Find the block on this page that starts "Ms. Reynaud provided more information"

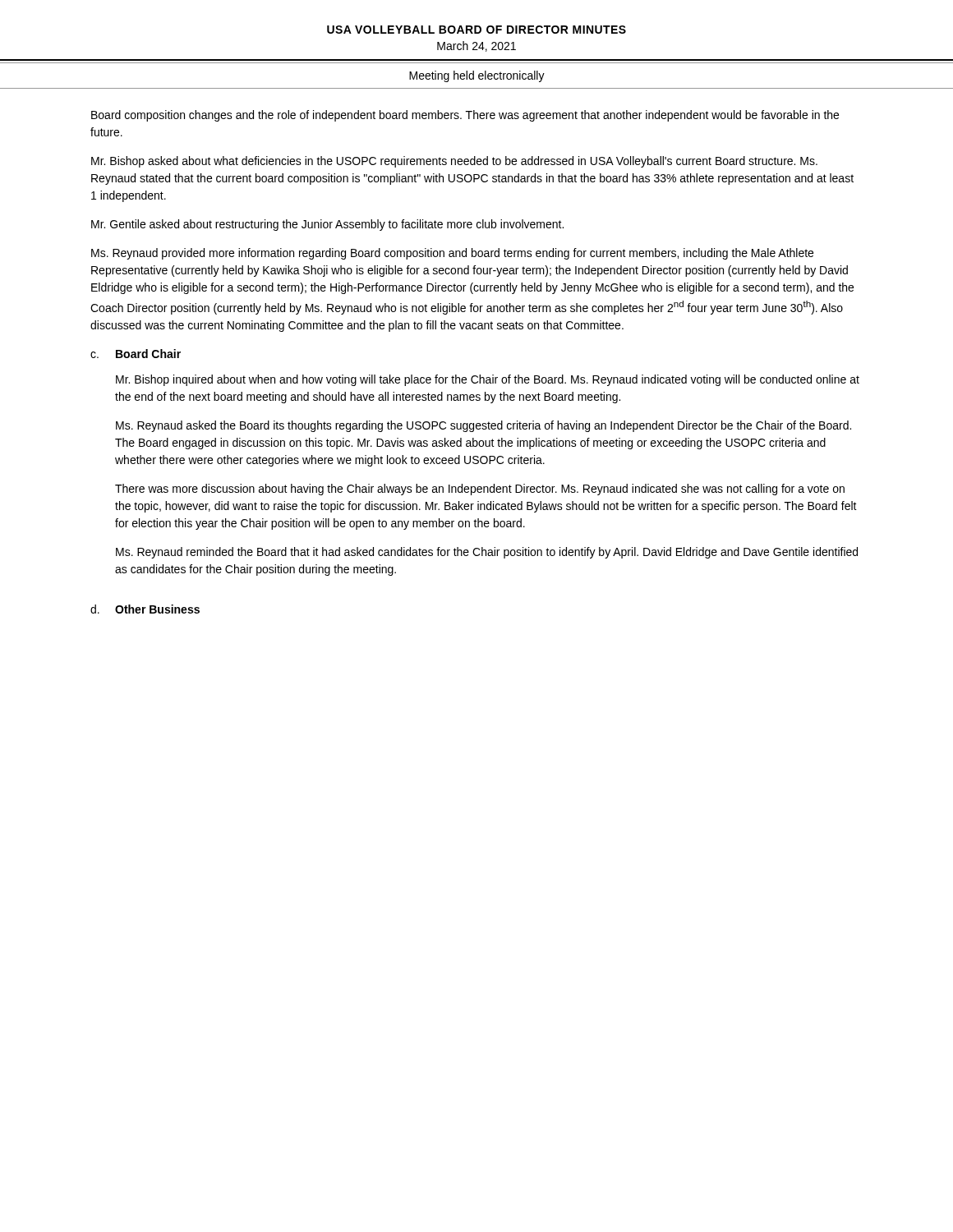click(x=472, y=289)
